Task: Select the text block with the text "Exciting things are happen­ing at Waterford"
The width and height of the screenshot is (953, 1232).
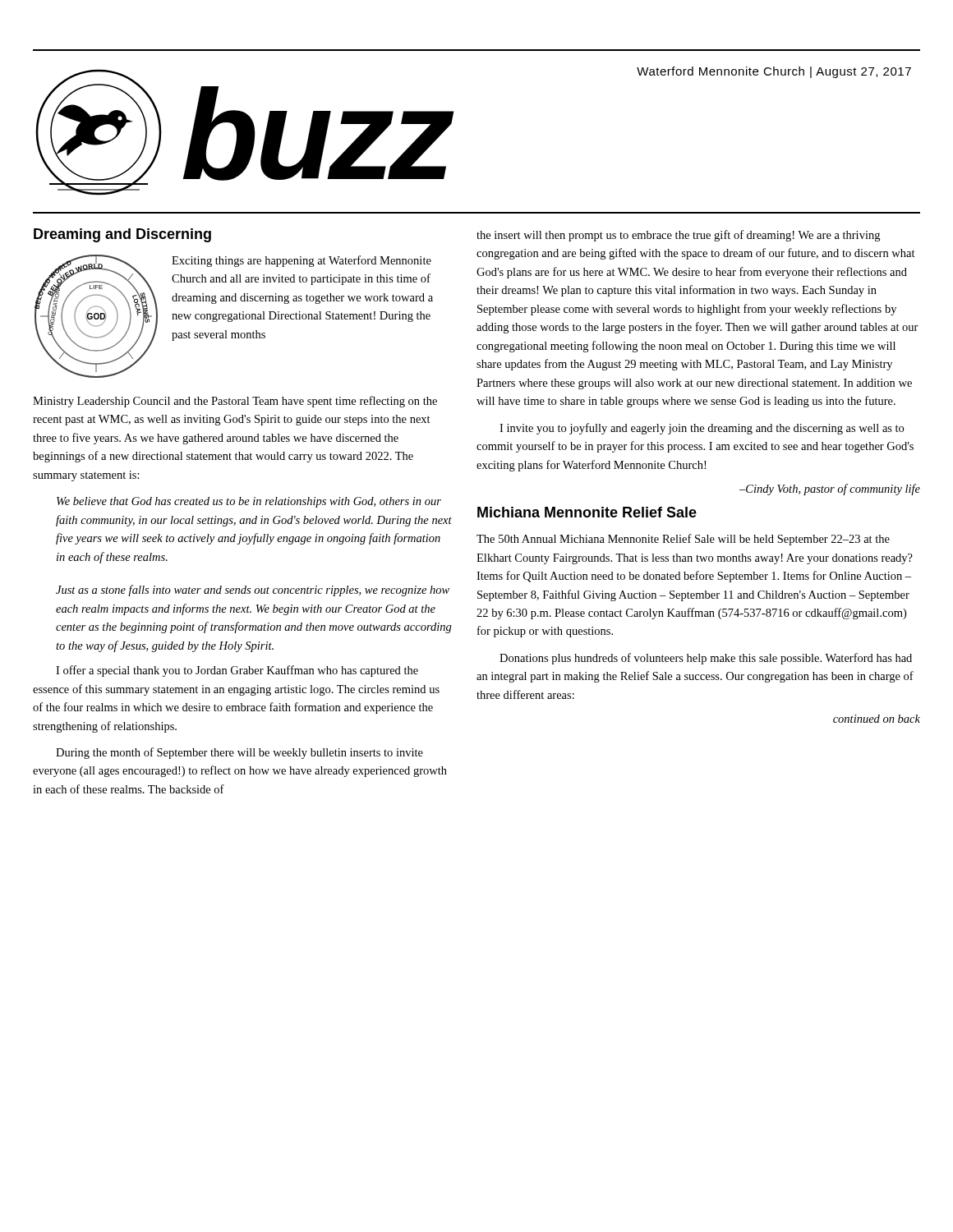Action: (302, 297)
